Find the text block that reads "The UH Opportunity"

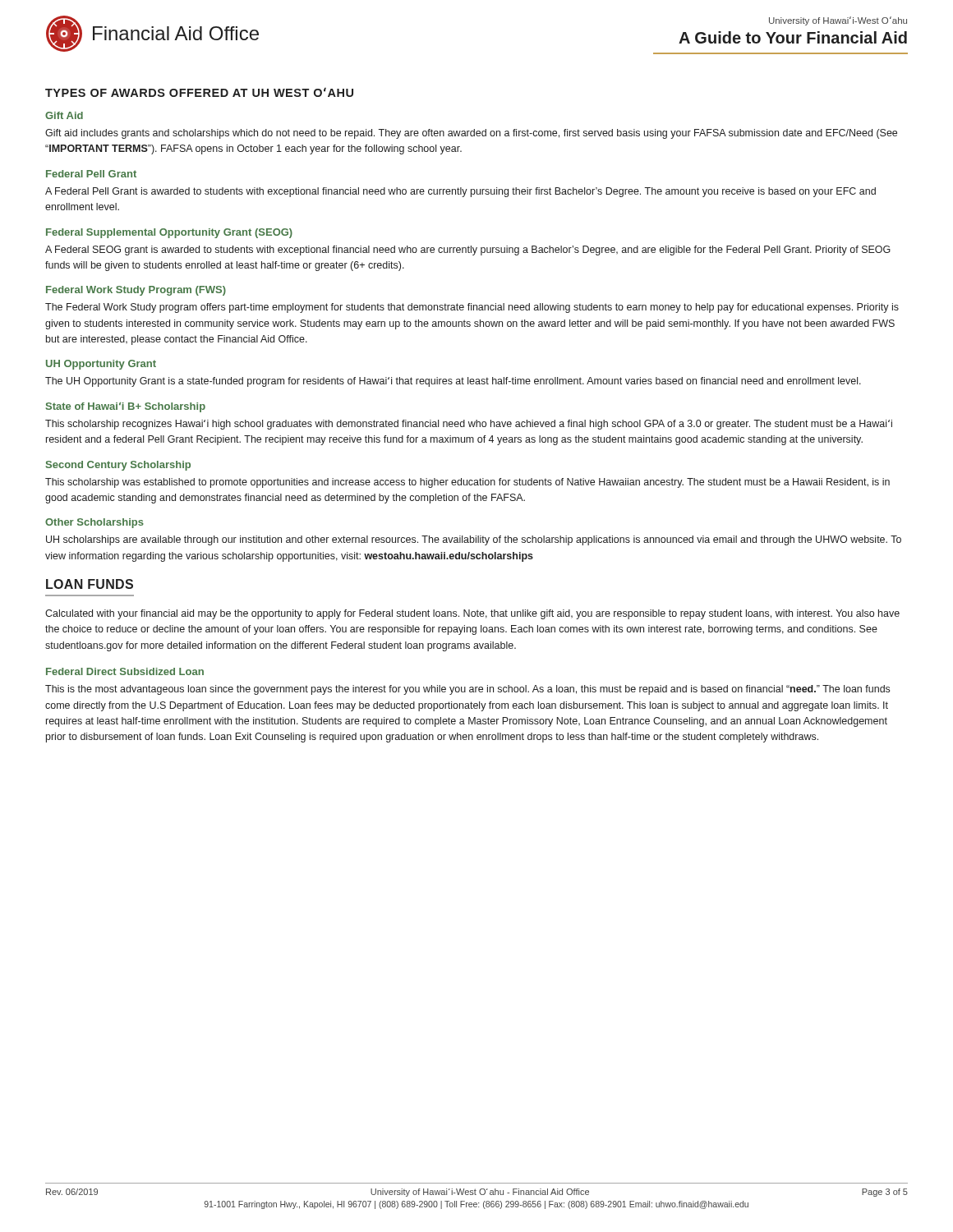pos(476,382)
